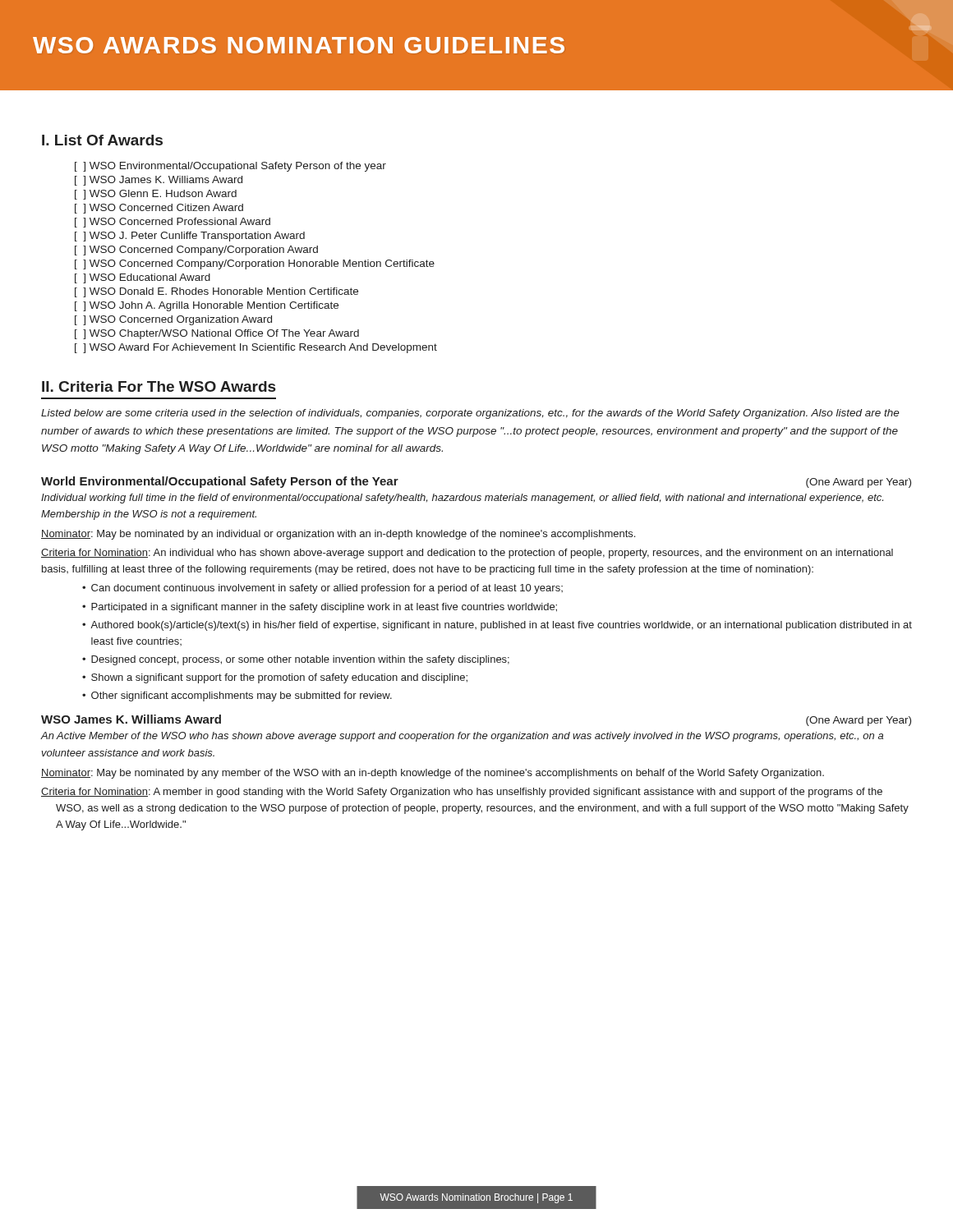Image resolution: width=953 pixels, height=1232 pixels.
Task: Navigate to the block starting "•Designed concept, process, or some other"
Action: [x=296, y=660]
